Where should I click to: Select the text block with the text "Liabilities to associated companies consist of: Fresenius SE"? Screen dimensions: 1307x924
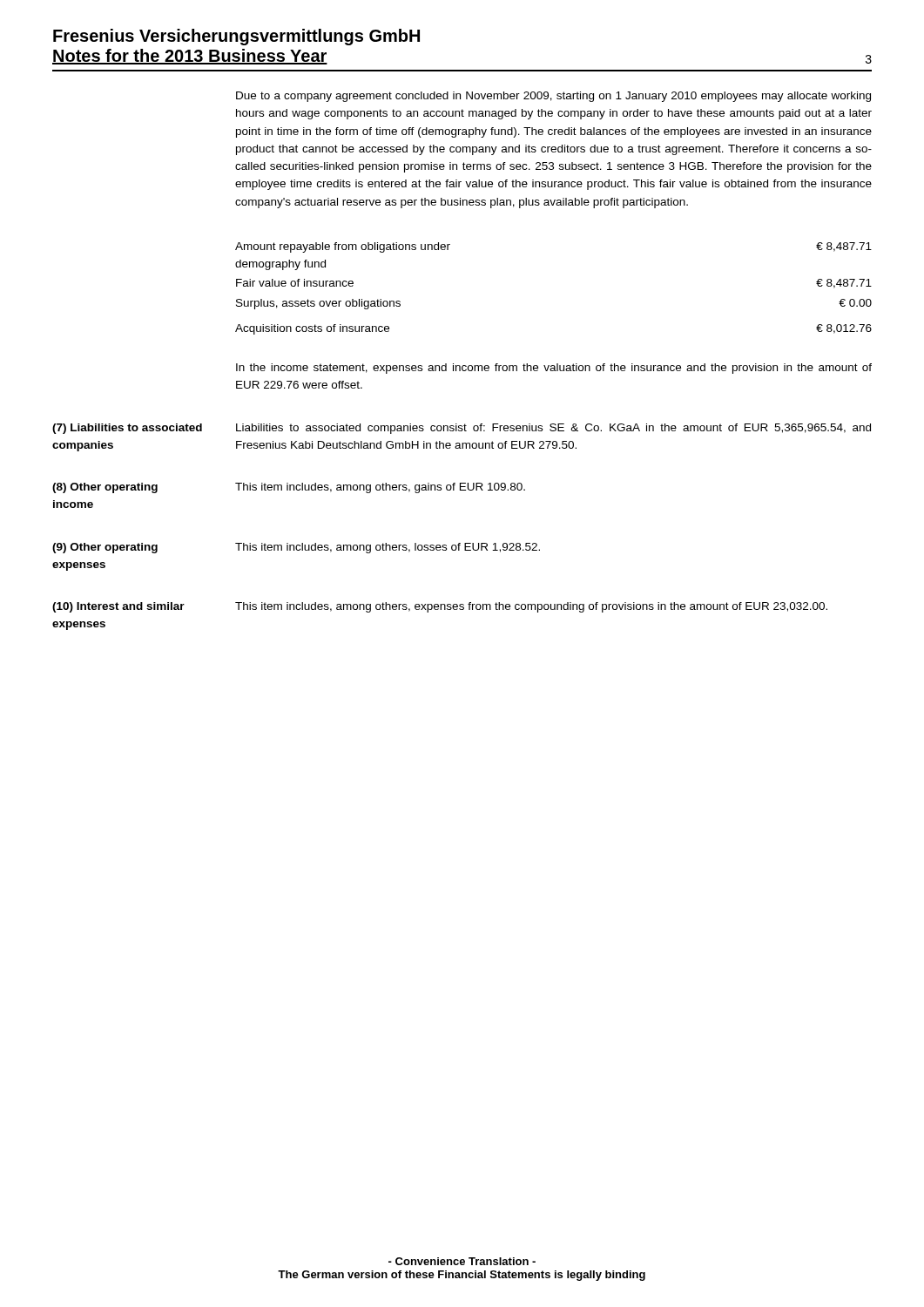[x=553, y=436]
